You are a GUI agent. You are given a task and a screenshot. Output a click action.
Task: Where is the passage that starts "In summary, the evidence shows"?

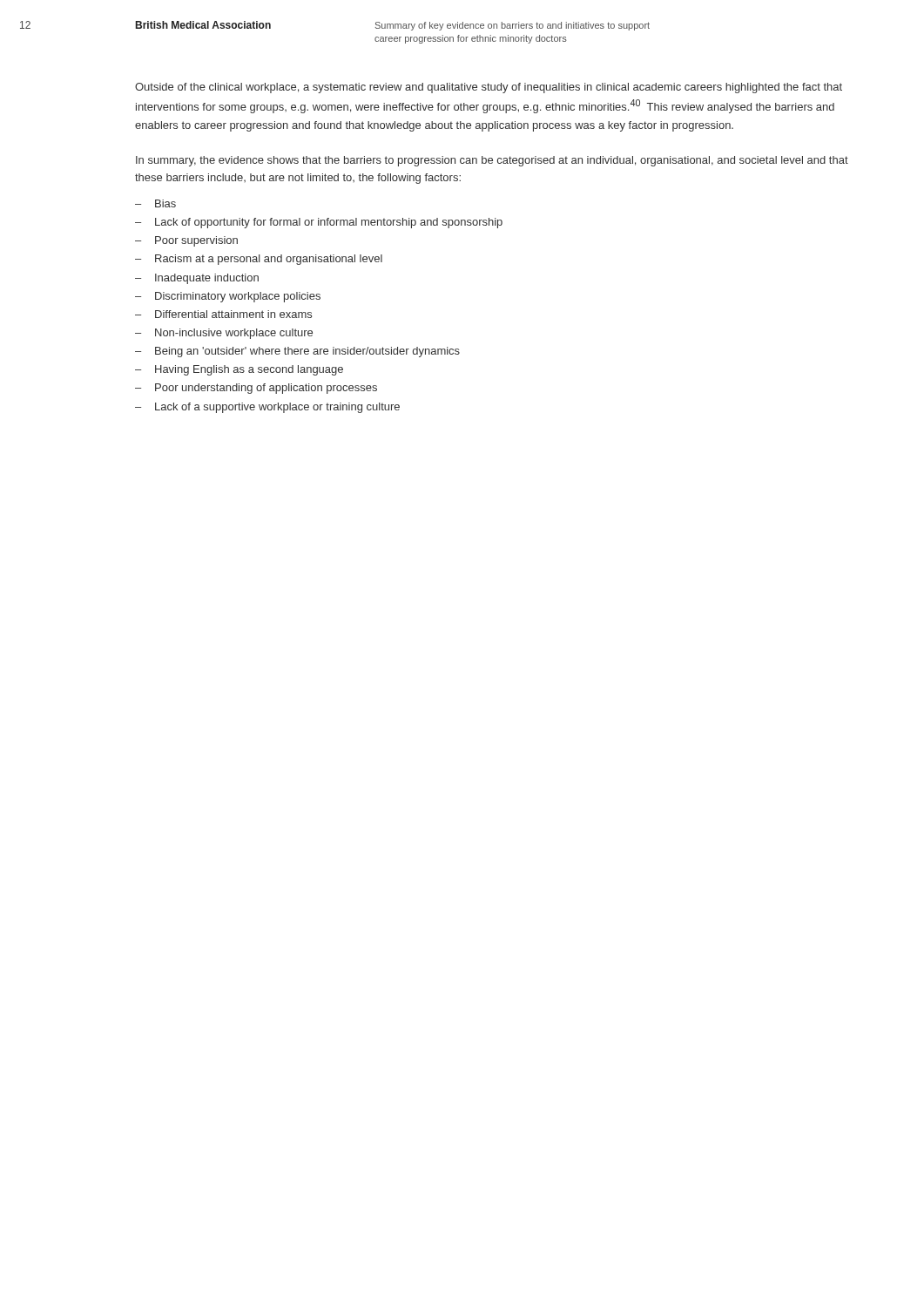point(491,168)
